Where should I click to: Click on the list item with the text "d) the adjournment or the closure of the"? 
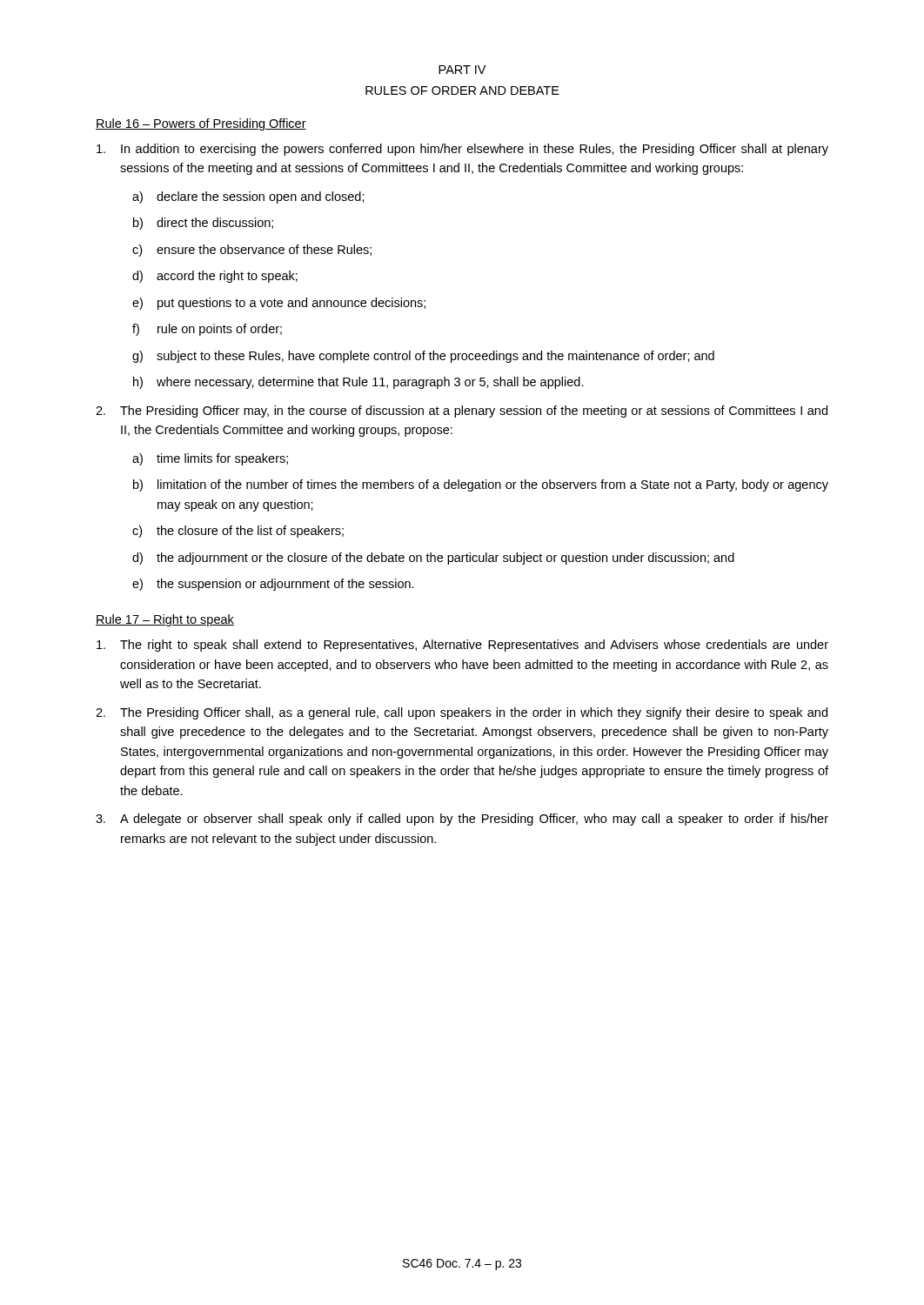pos(480,557)
